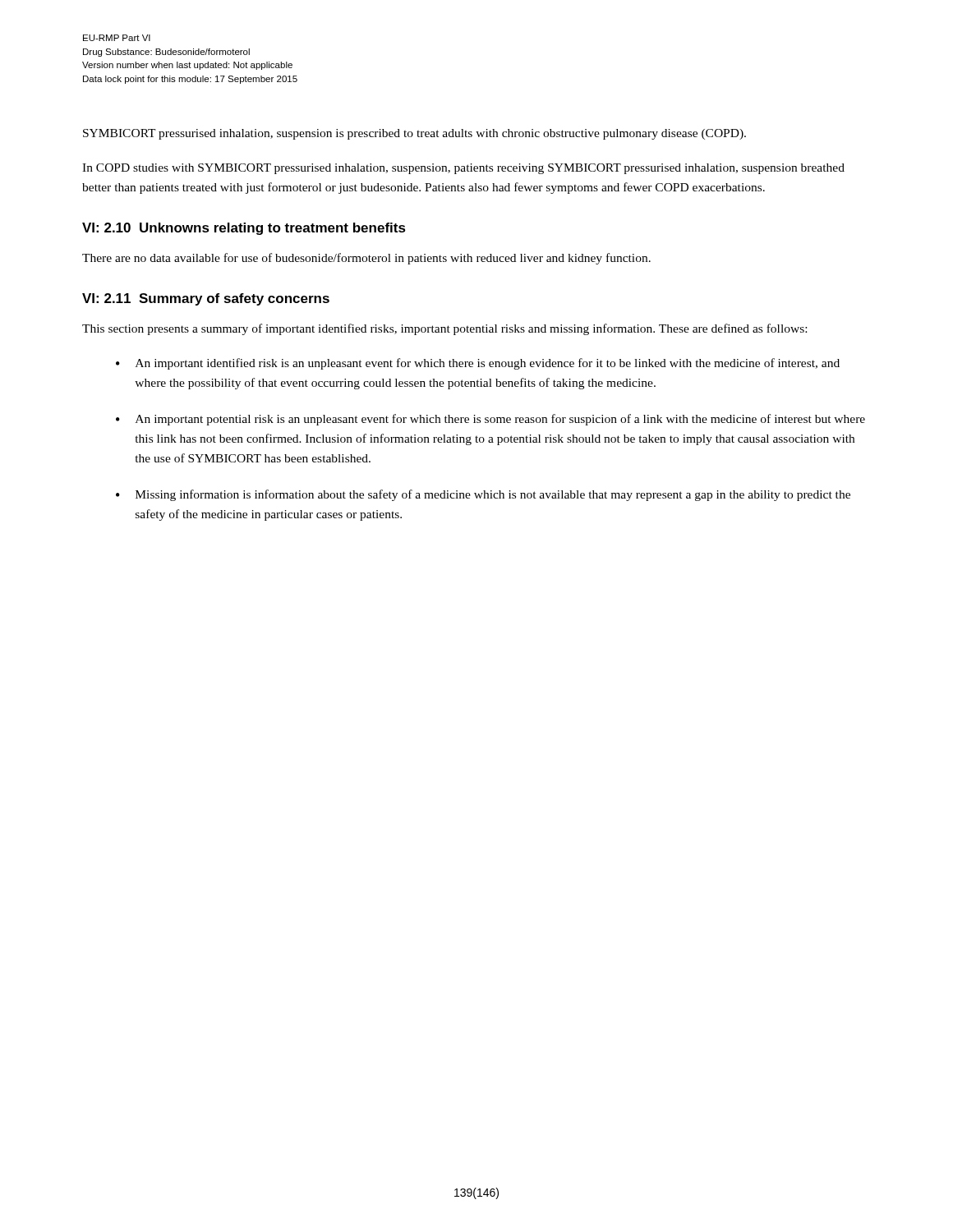This screenshot has width=953, height=1232.
Task: Select the region starting "This section presents a summary of important identified"
Action: (445, 328)
